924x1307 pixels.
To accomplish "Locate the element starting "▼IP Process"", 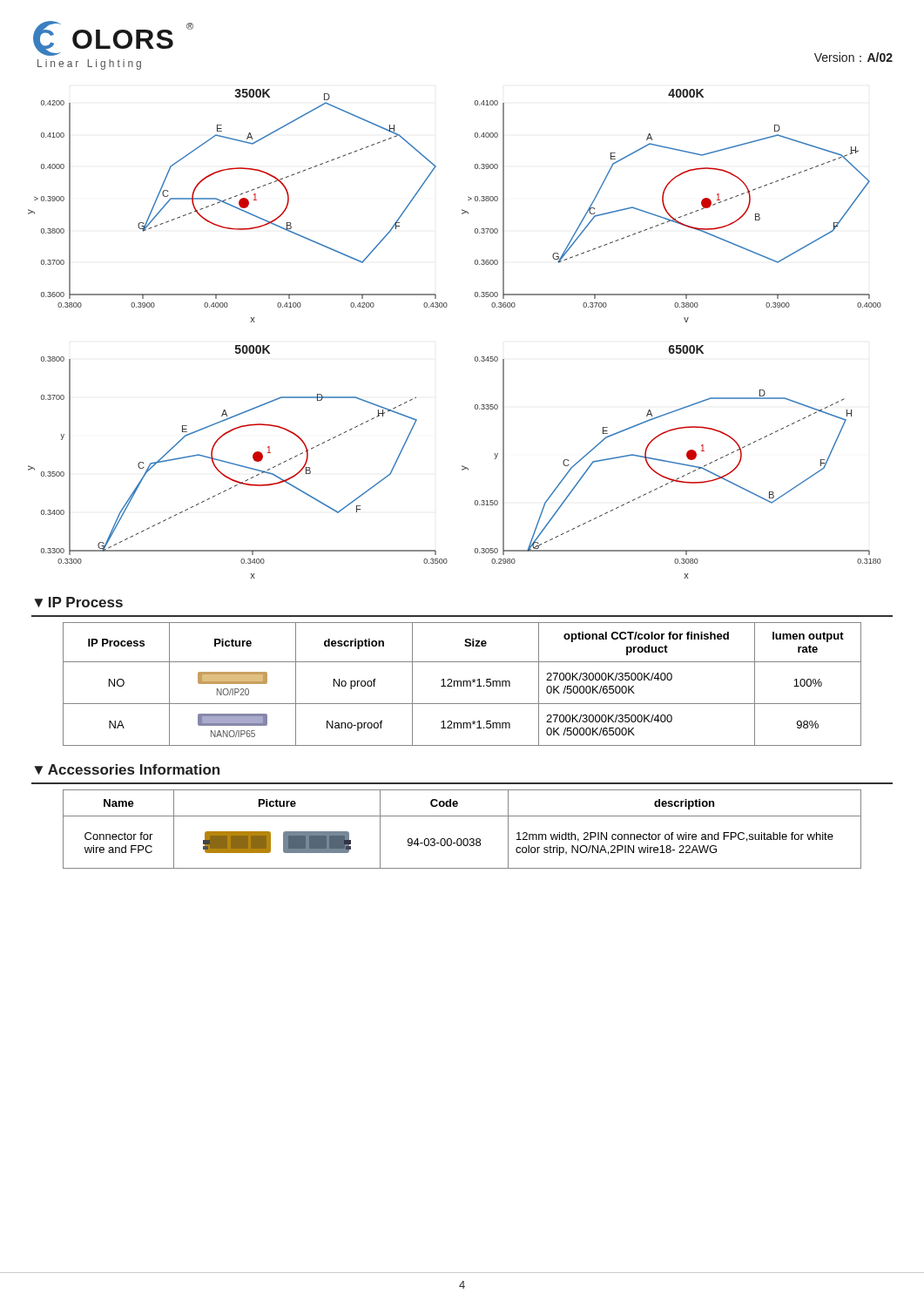I will coord(77,603).
